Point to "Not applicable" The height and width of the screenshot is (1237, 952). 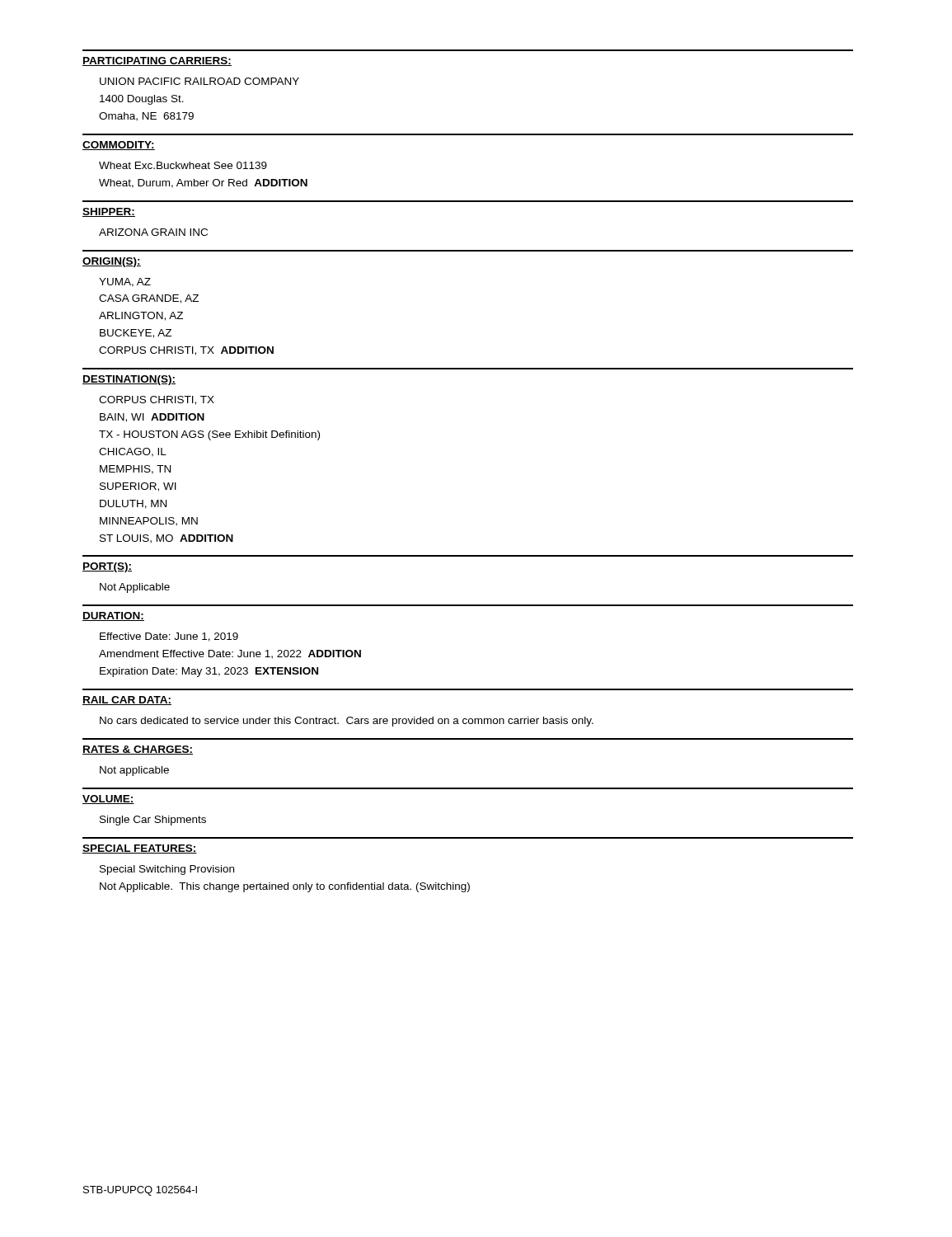[x=134, y=770]
